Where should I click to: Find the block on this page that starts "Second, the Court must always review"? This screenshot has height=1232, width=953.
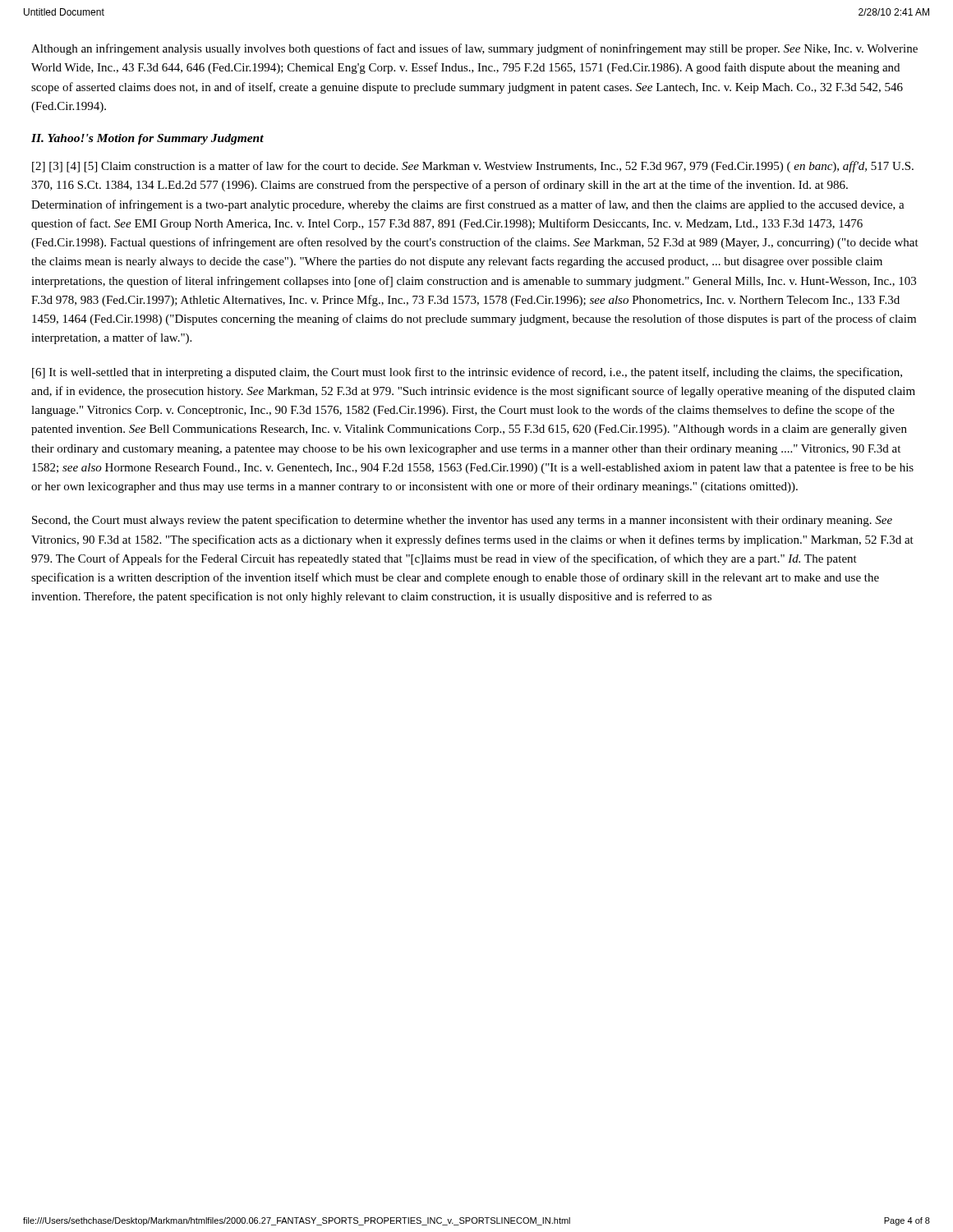pos(472,558)
